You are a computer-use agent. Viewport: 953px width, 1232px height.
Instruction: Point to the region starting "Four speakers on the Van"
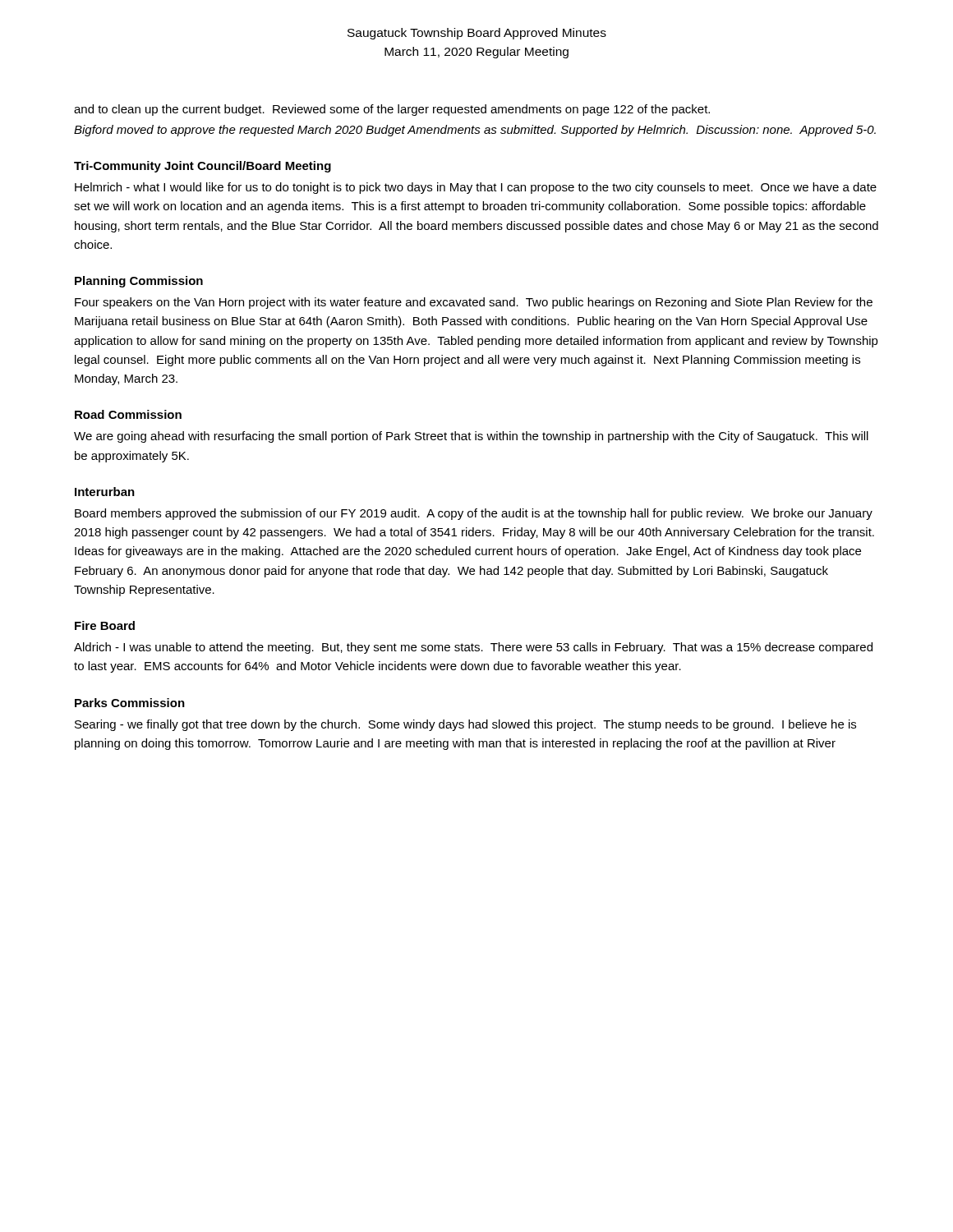476,340
